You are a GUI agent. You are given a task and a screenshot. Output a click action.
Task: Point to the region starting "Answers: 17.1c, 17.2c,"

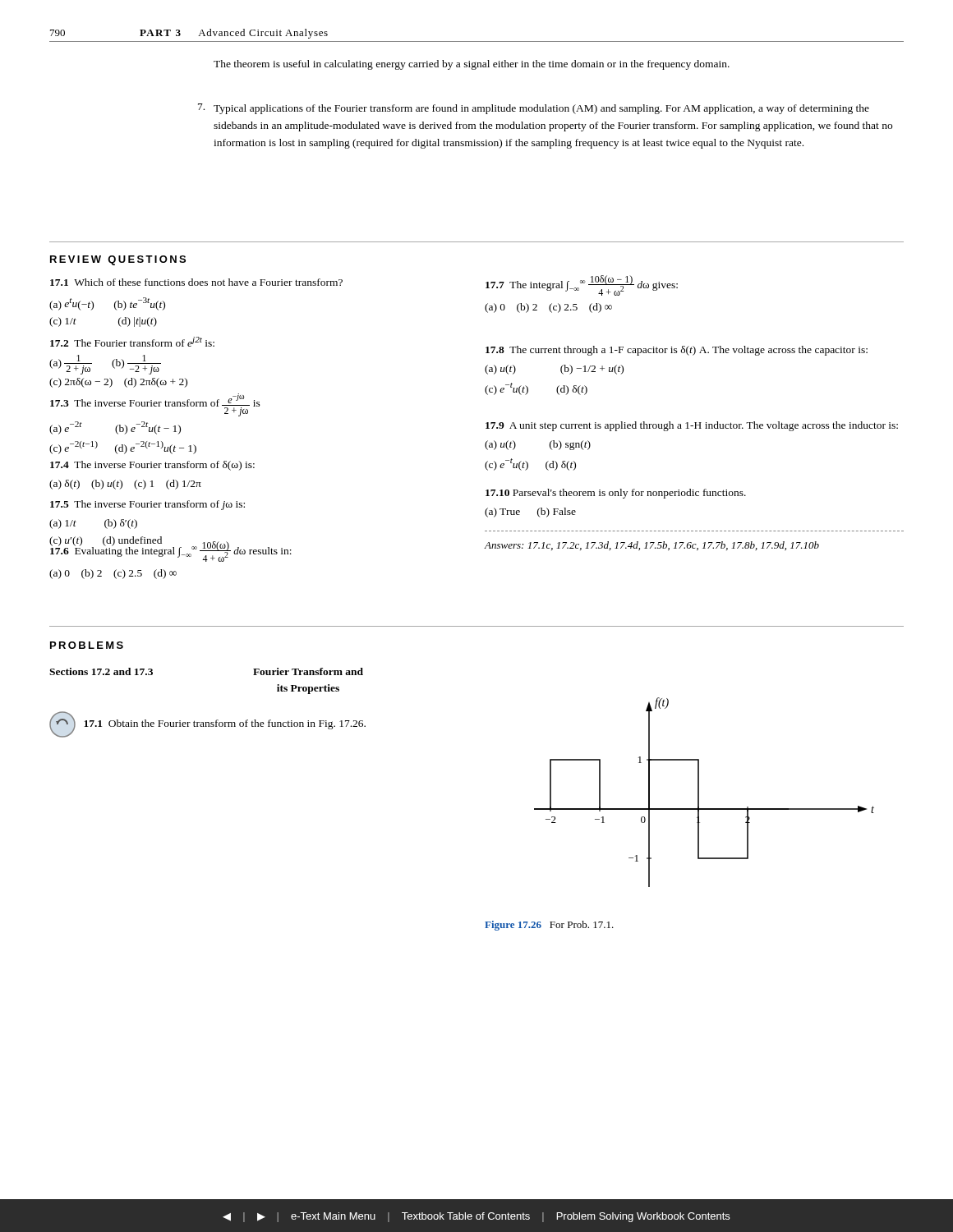tap(652, 545)
